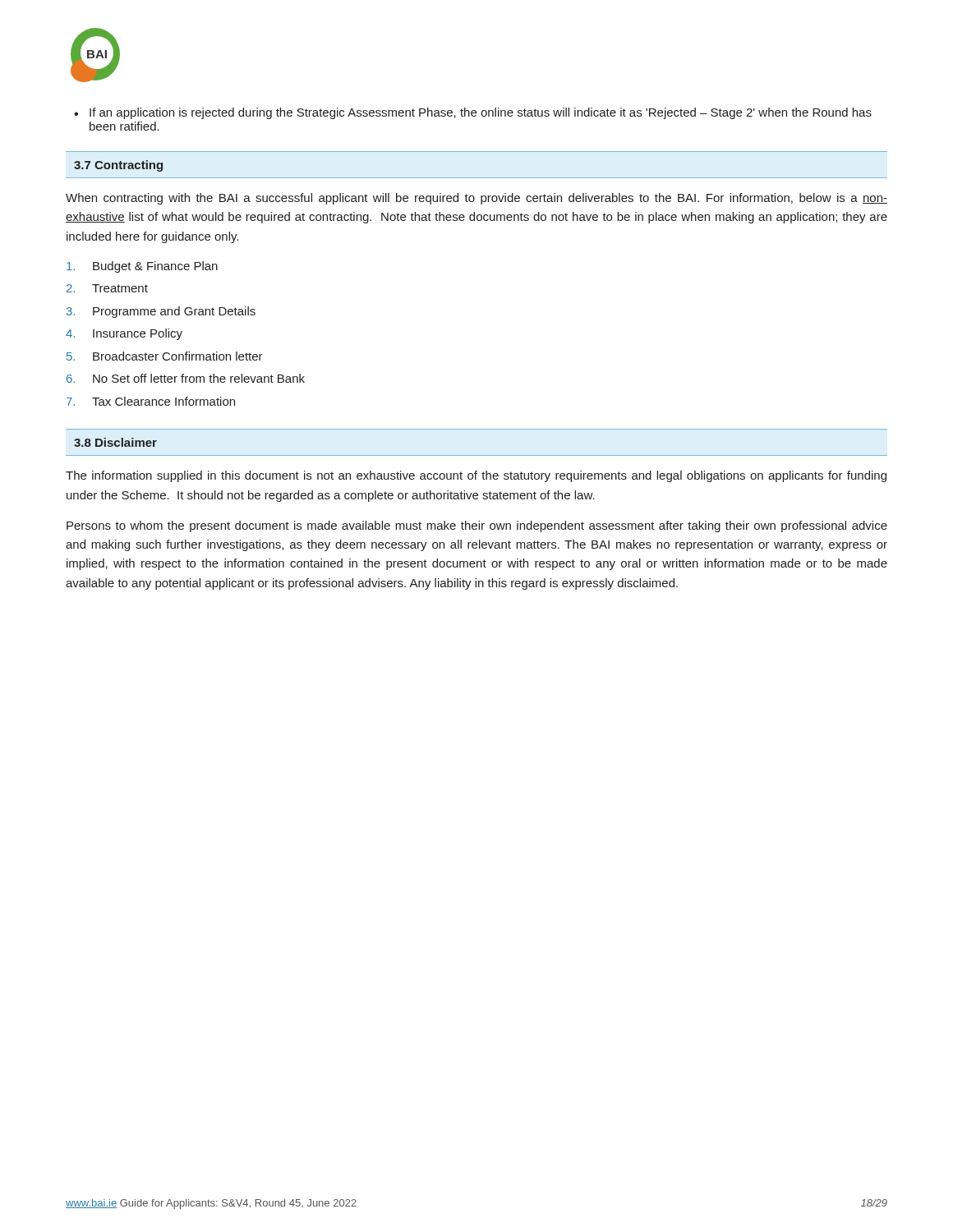Locate the section header containing "3.7 Contracting"
Screen dimensions: 1232x953
(119, 165)
